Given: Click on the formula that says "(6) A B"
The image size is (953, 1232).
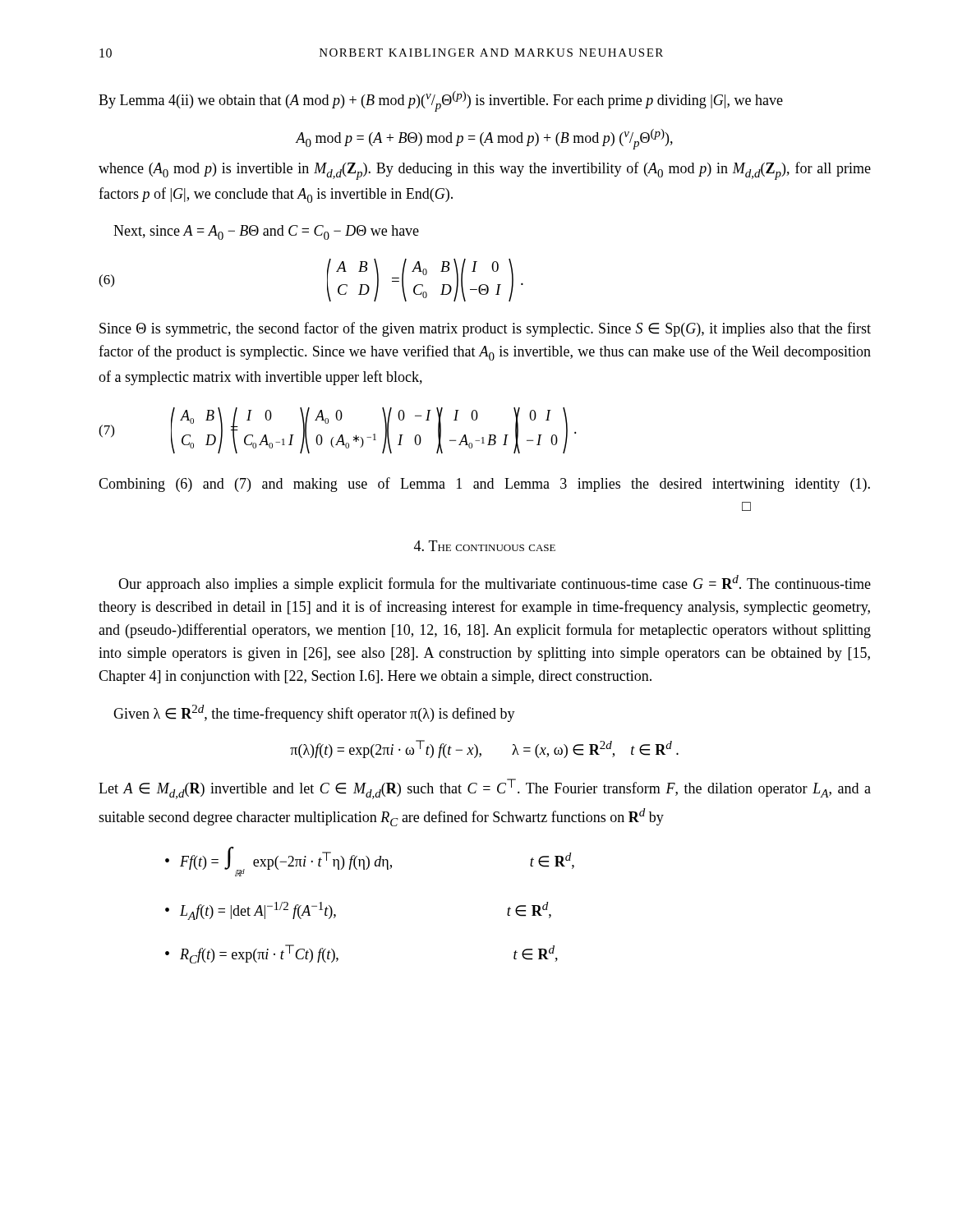Looking at the screenshot, I should pyautogui.click(x=485, y=280).
